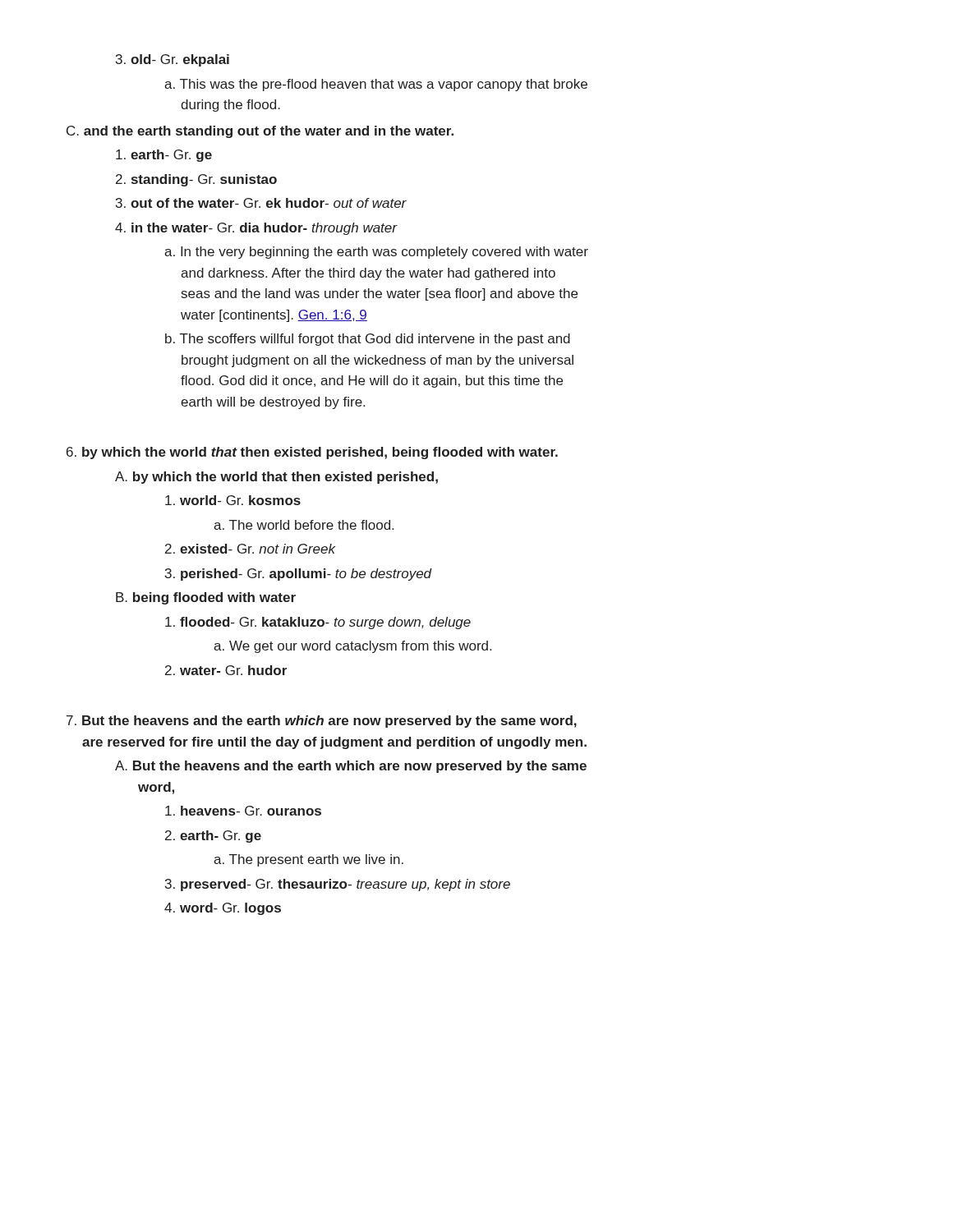
Task: Click the passage that begins "a. In the very beginning"
Action: (x=376, y=283)
